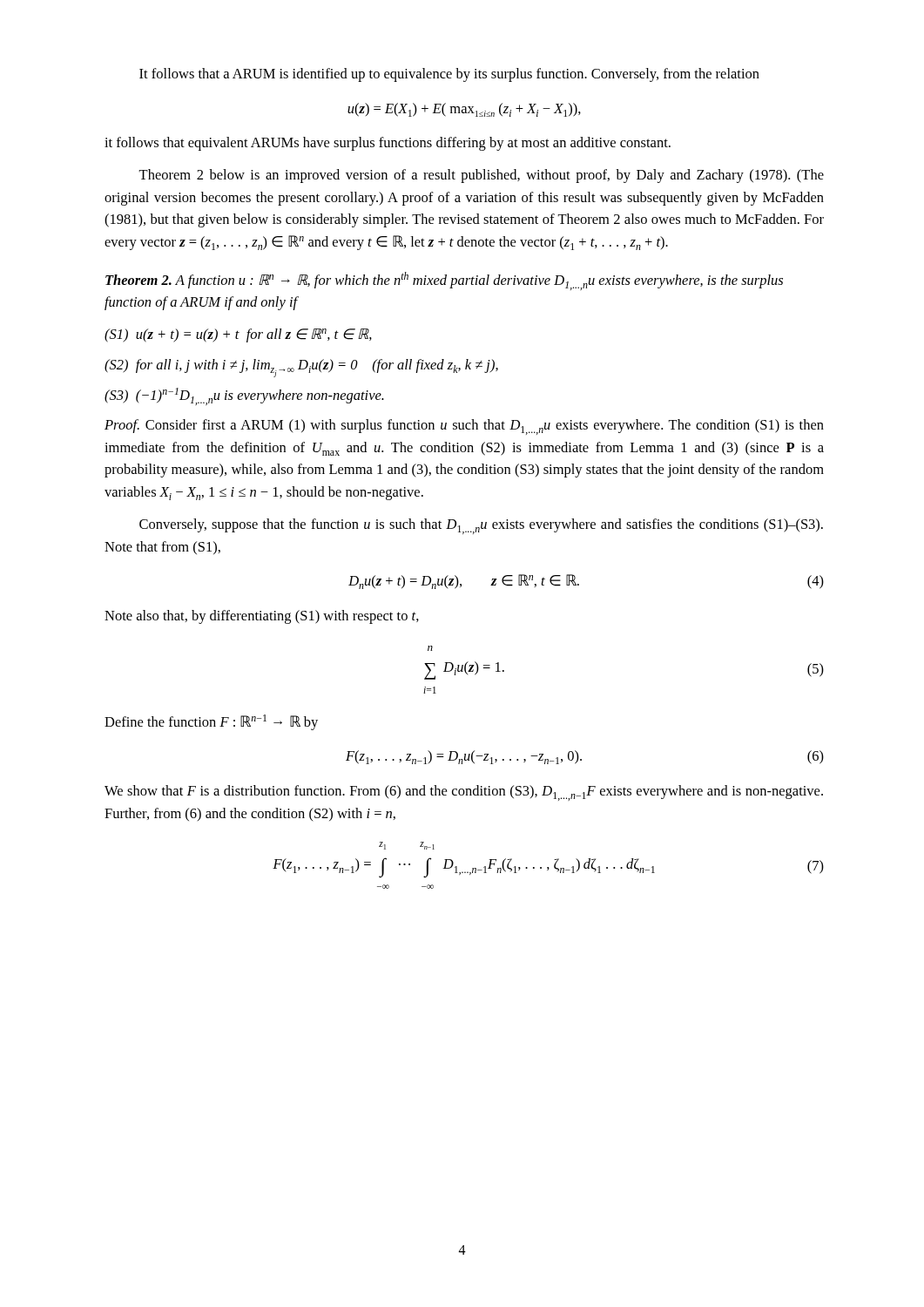Viewport: 924px width, 1307px height.
Task: Select the section header containing "Theorem 2. A"
Action: click(444, 290)
